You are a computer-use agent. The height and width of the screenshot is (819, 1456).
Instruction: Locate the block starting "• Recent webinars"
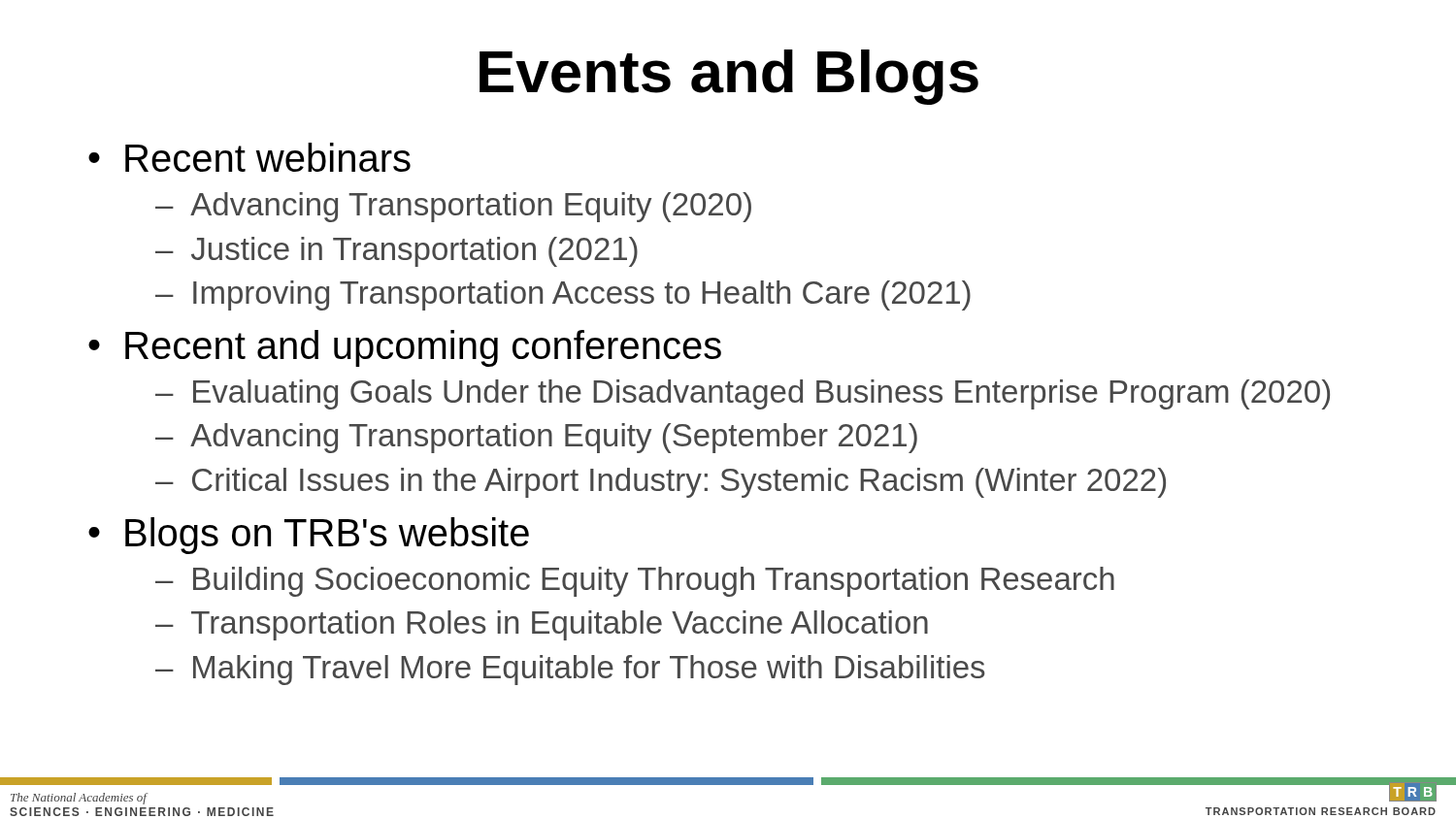pyautogui.click(x=249, y=158)
